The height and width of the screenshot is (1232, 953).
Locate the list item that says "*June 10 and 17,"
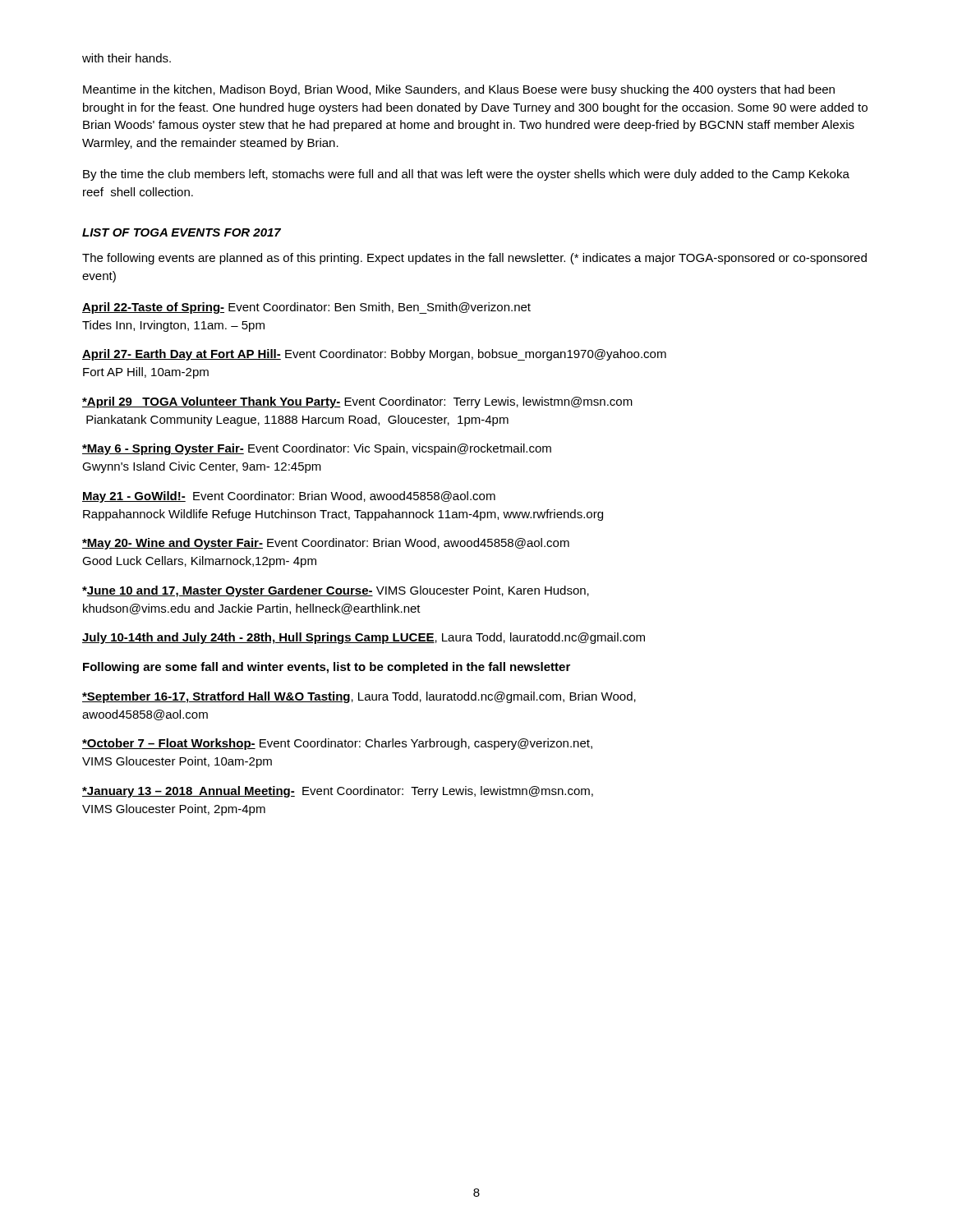336,599
